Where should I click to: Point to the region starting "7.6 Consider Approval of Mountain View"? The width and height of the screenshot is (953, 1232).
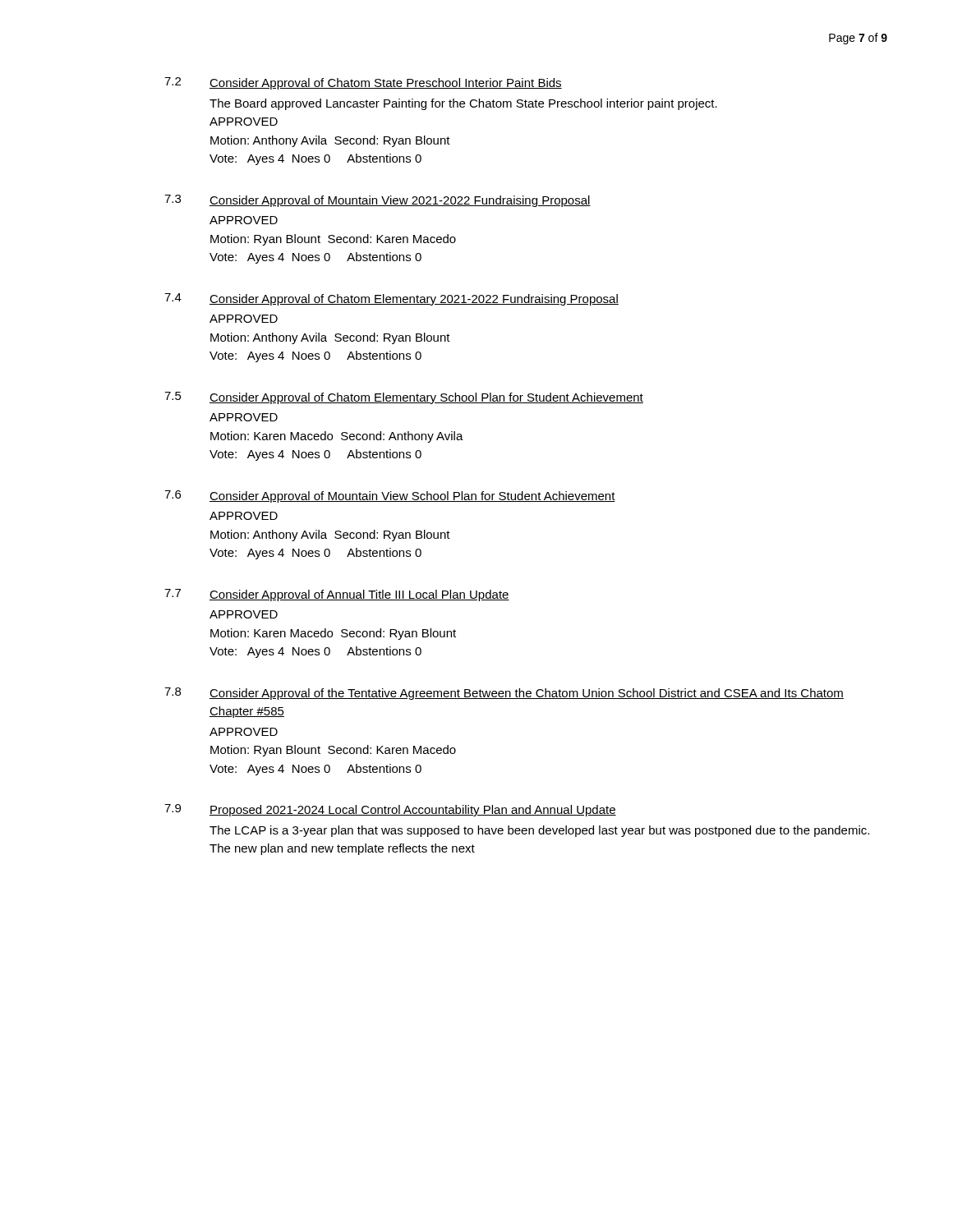390,496
